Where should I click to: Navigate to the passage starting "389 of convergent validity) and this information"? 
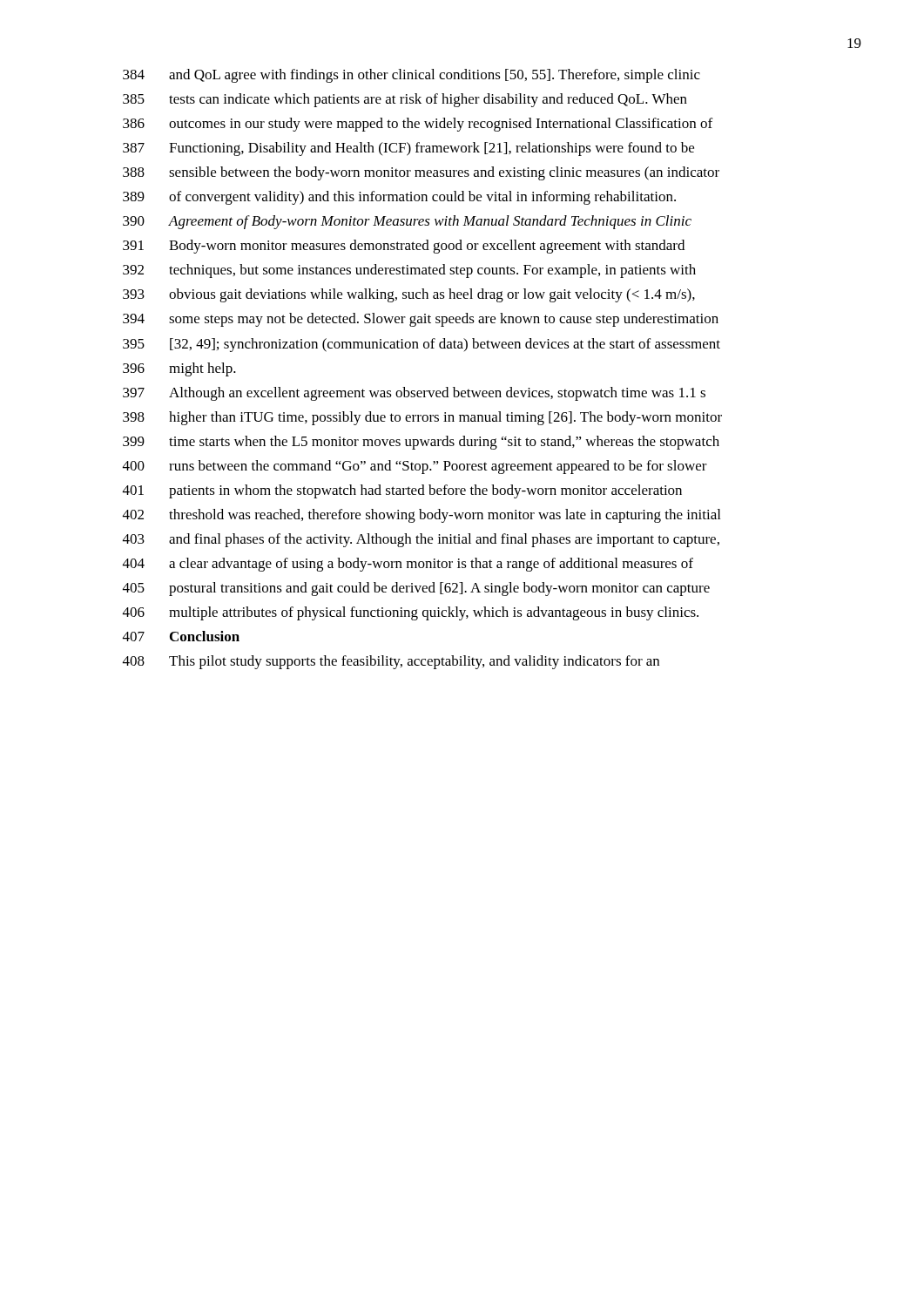(x=483, y=197)
